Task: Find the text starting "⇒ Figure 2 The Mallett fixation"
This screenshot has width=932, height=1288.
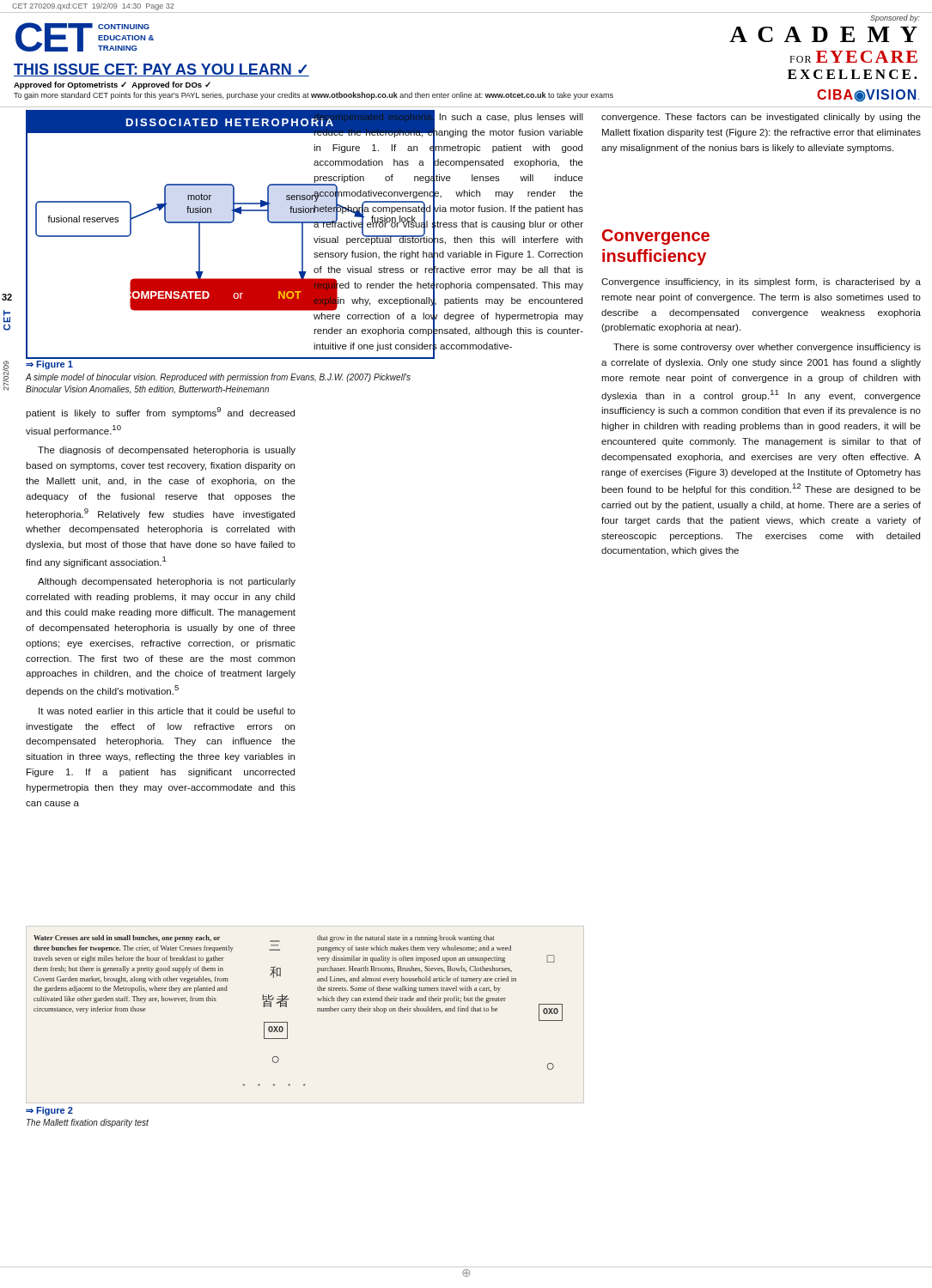Action: point(49,1111)
